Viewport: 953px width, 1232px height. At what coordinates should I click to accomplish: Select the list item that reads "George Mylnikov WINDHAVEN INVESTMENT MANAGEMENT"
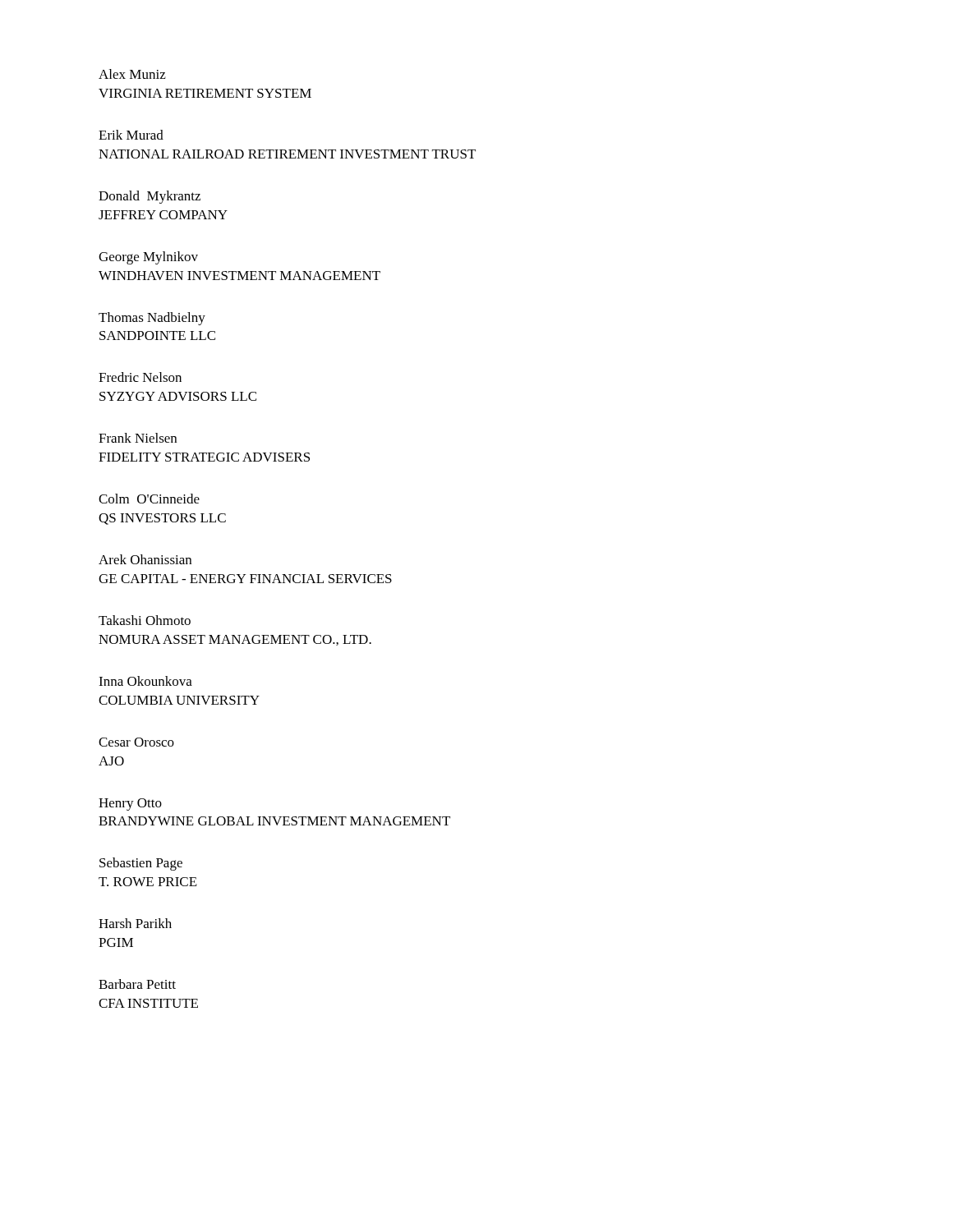[287, 267]
